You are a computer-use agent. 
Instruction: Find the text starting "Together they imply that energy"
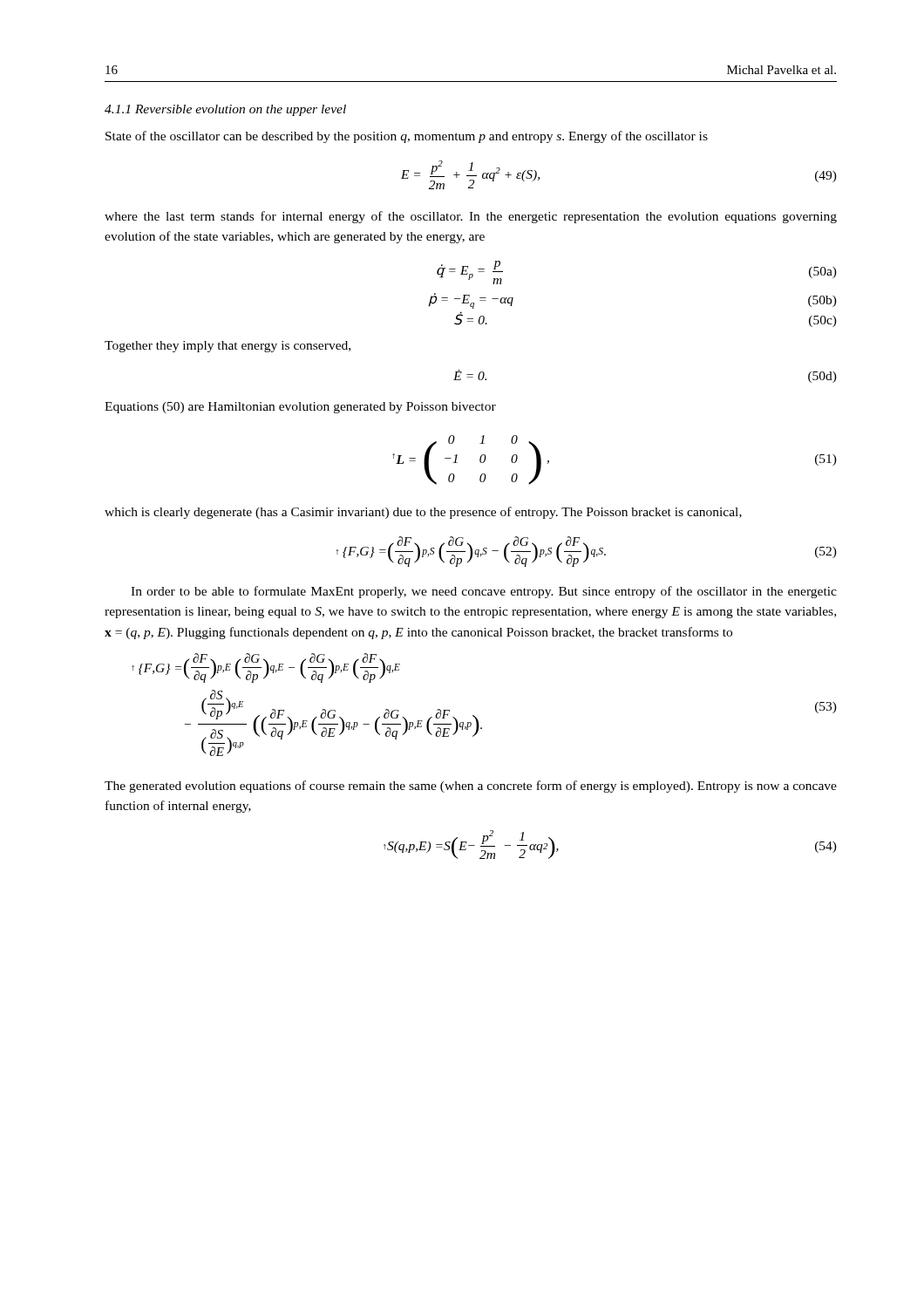[228, 345]
